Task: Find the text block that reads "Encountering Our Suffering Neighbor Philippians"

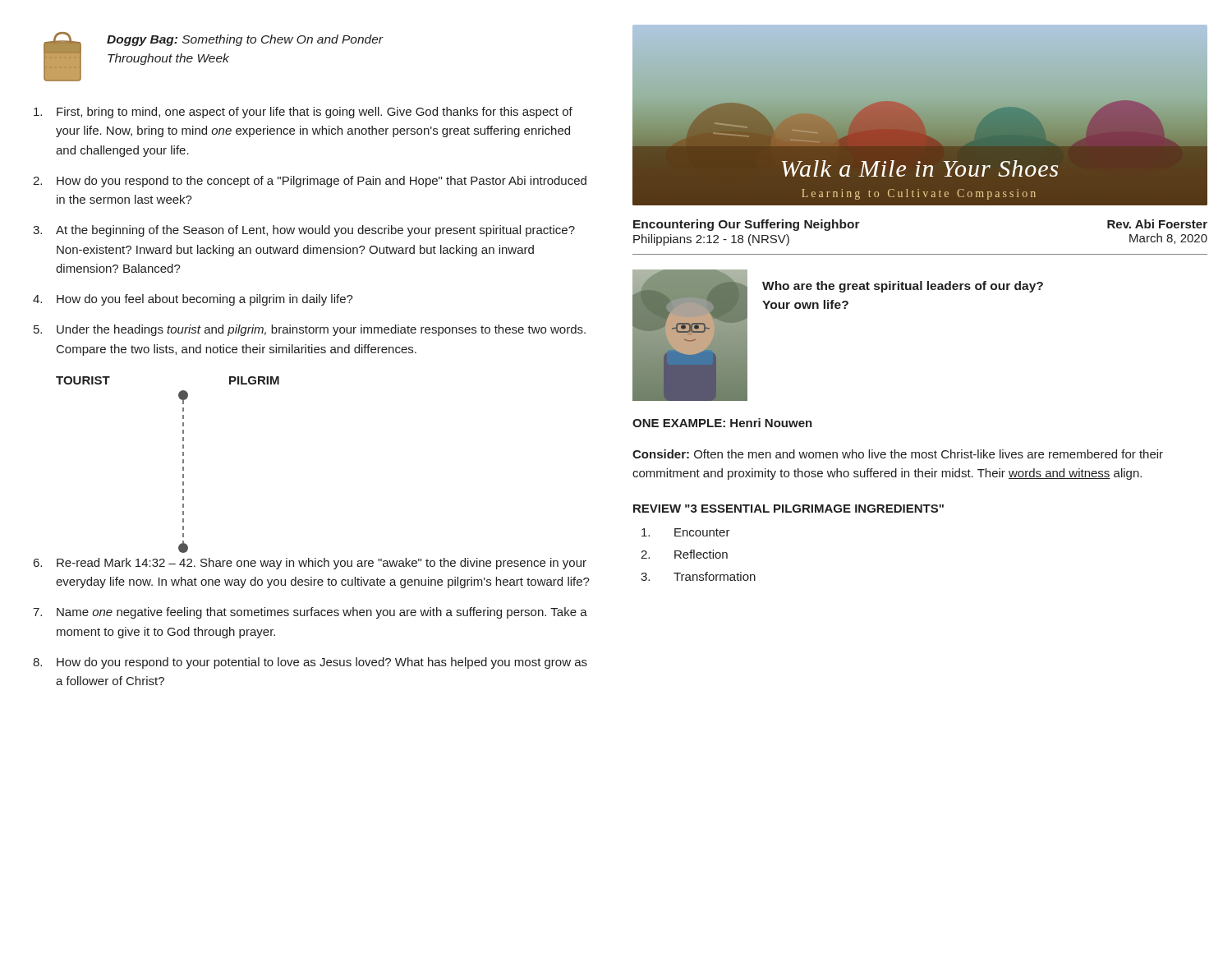Action: (x=746, y=231)
